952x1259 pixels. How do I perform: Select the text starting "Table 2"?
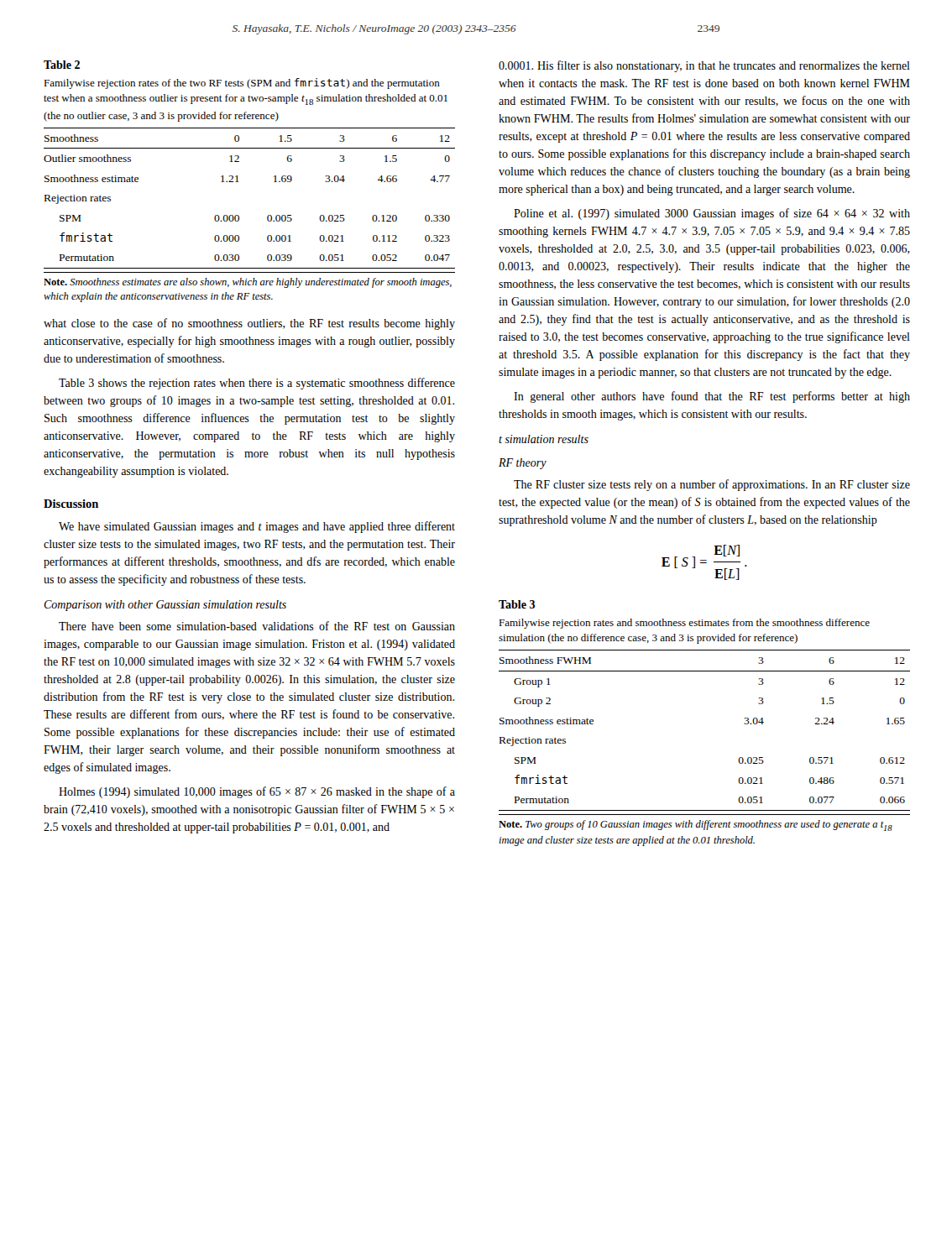[62, 65]
